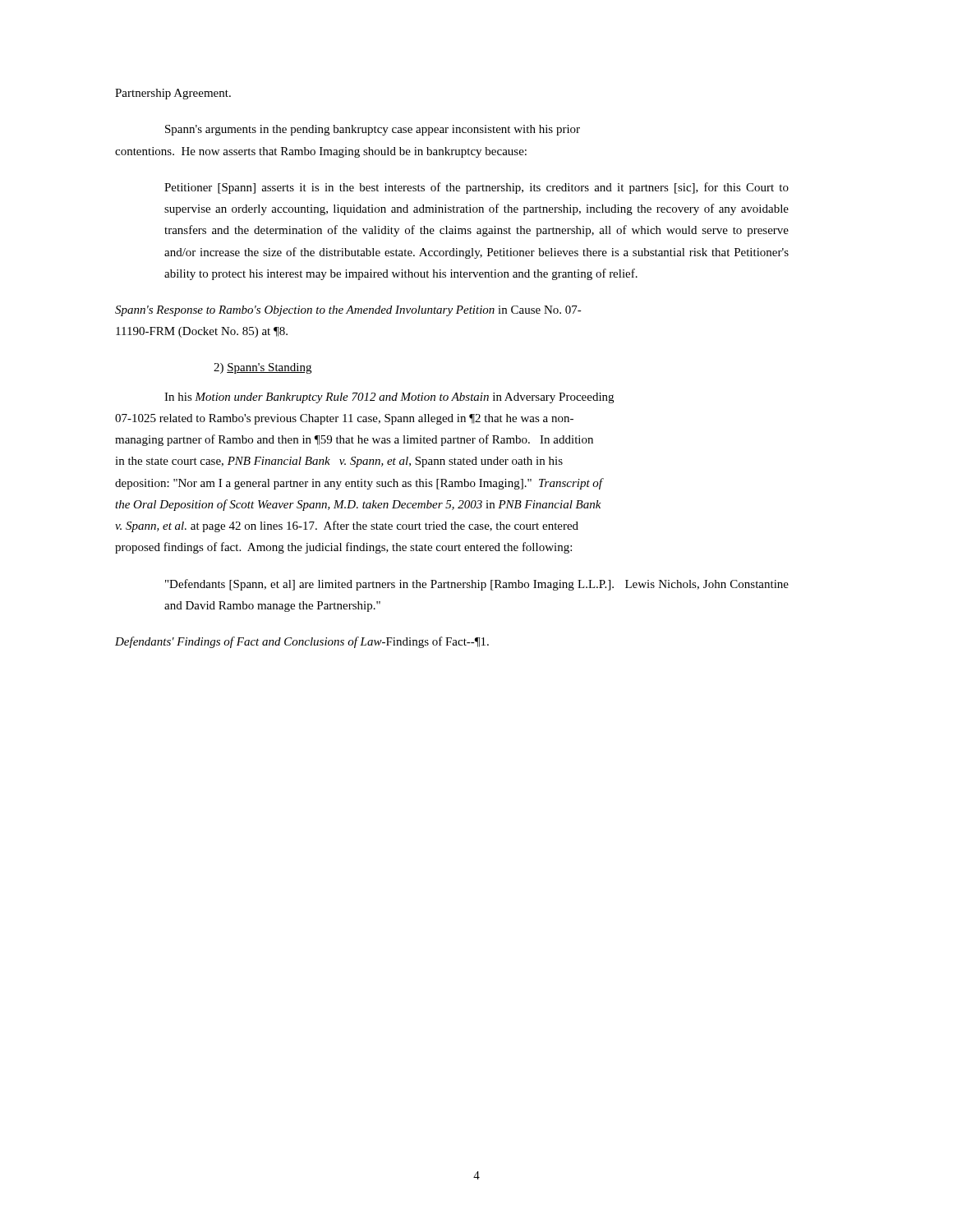Point to the region starting "the Oral Deposition of"
The width and height of the screenshot is (953, 1232).
[x=358, y=504]
